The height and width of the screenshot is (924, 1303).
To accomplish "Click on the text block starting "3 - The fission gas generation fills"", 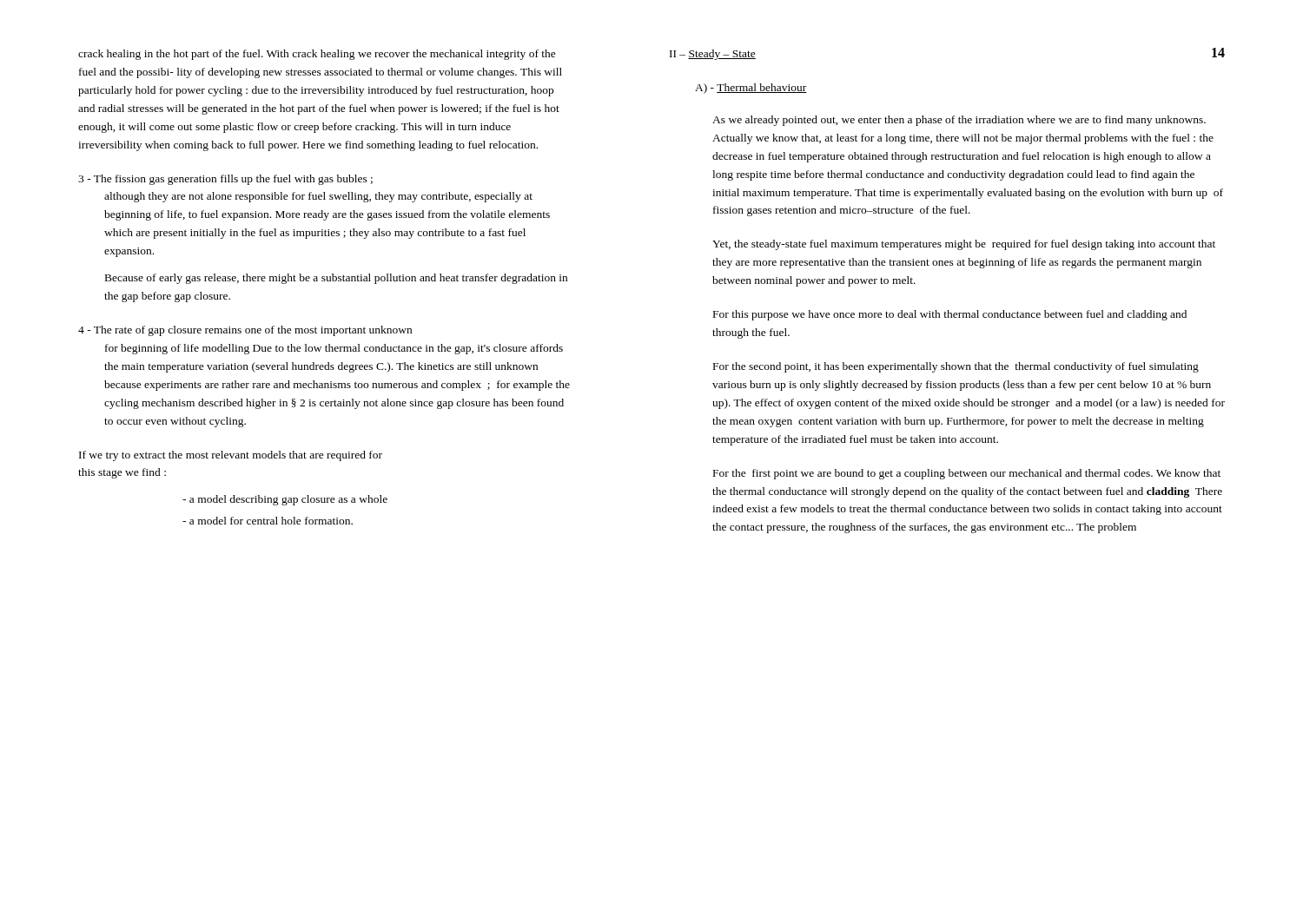I will (326, 238).
